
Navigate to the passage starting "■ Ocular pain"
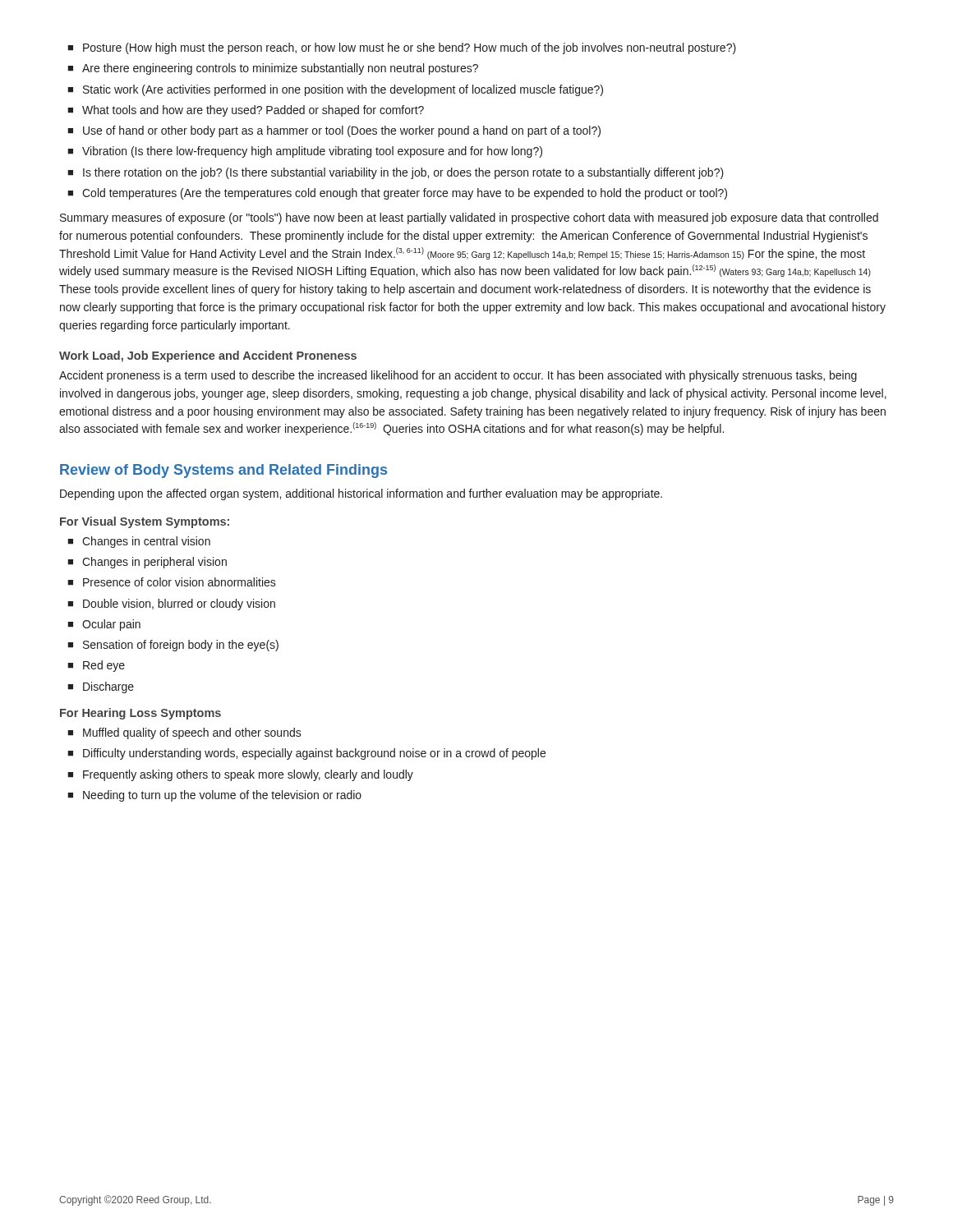click(104, 625)
